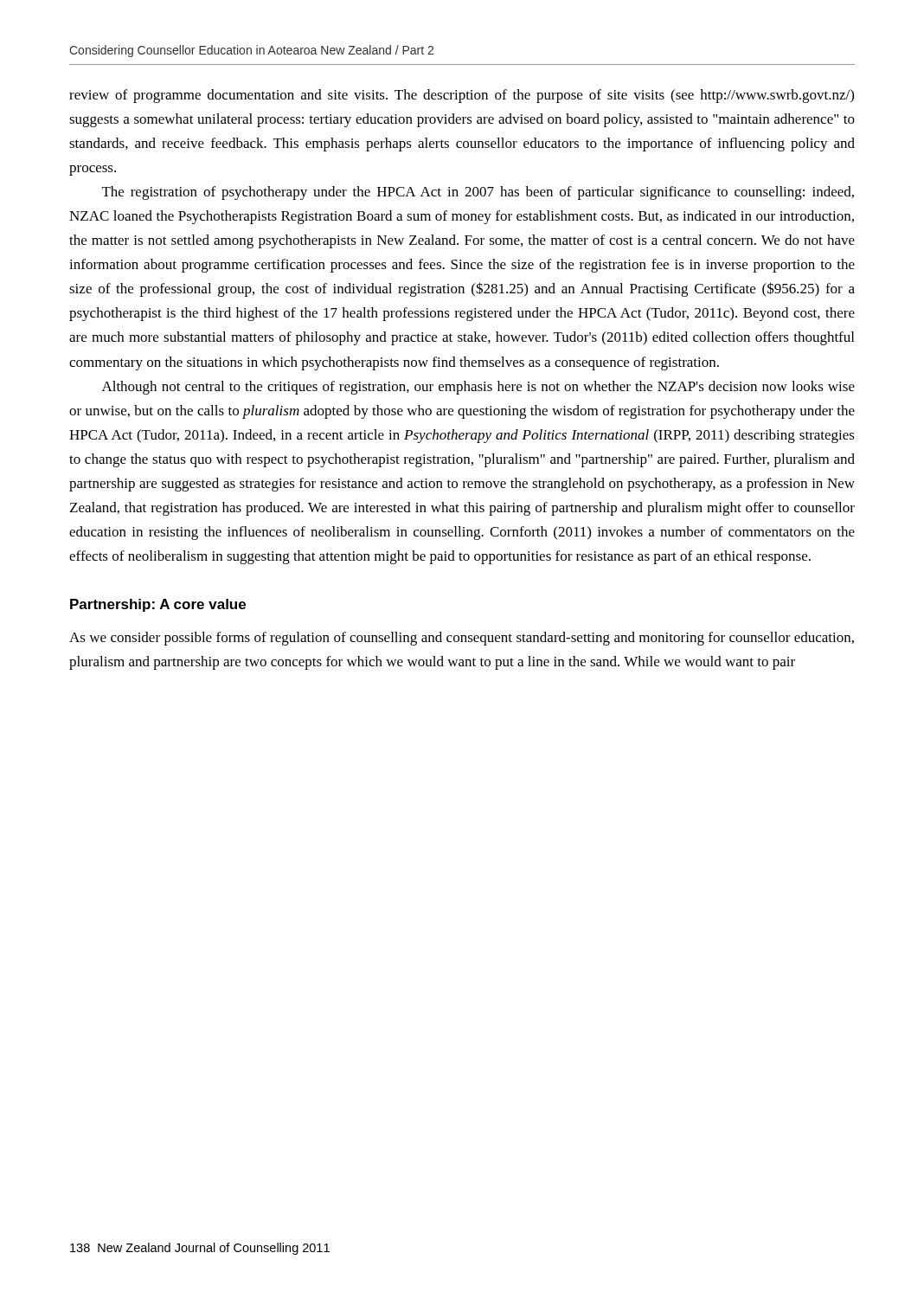Viewport: 924px width, 1298px height.
Task: Click on the section header that reads "Partnership: A core value"
Action: (x=158, y=604)
